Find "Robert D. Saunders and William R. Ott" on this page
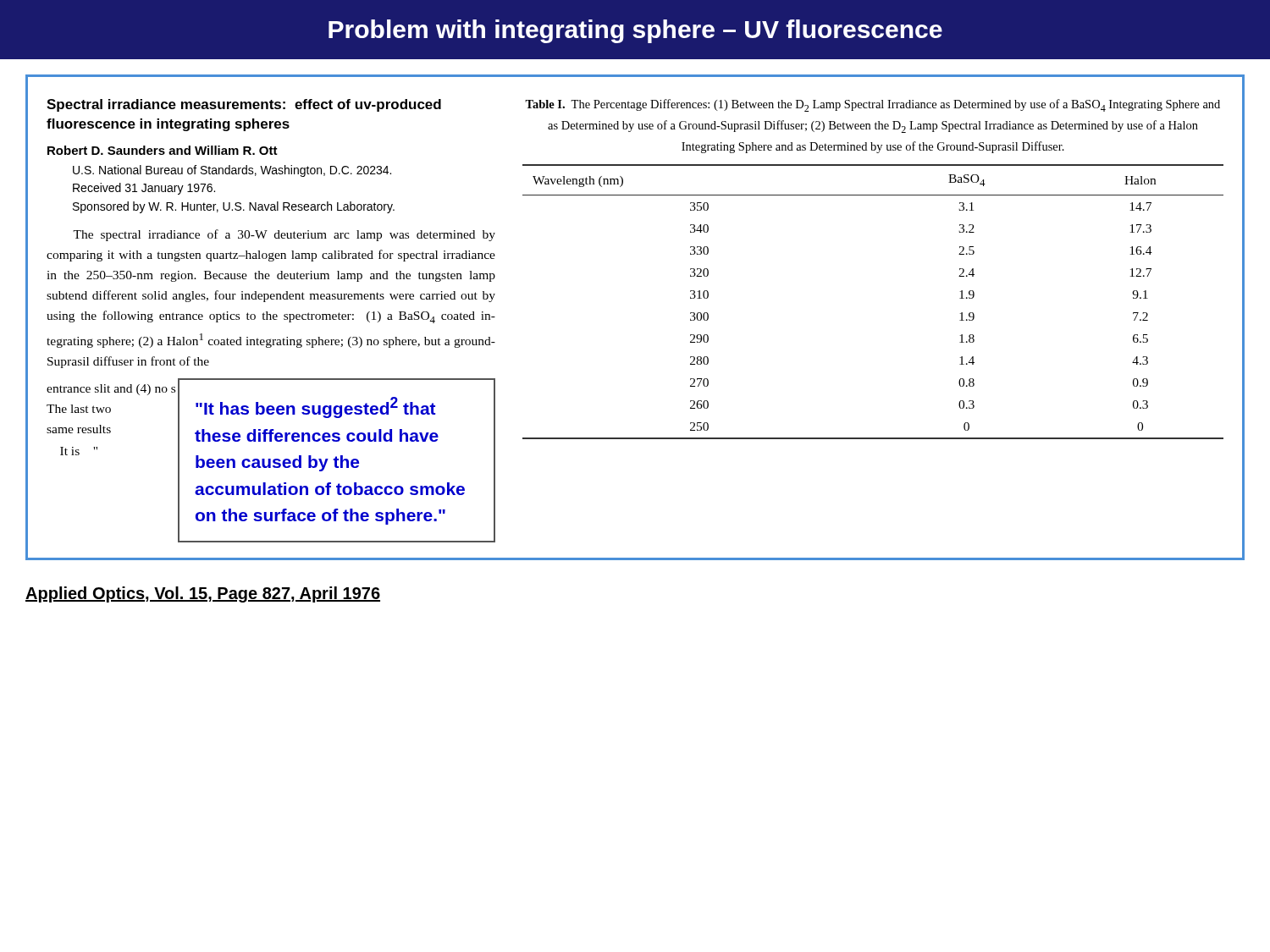Viewport: 1270px width, 952px height. [162, 150]
